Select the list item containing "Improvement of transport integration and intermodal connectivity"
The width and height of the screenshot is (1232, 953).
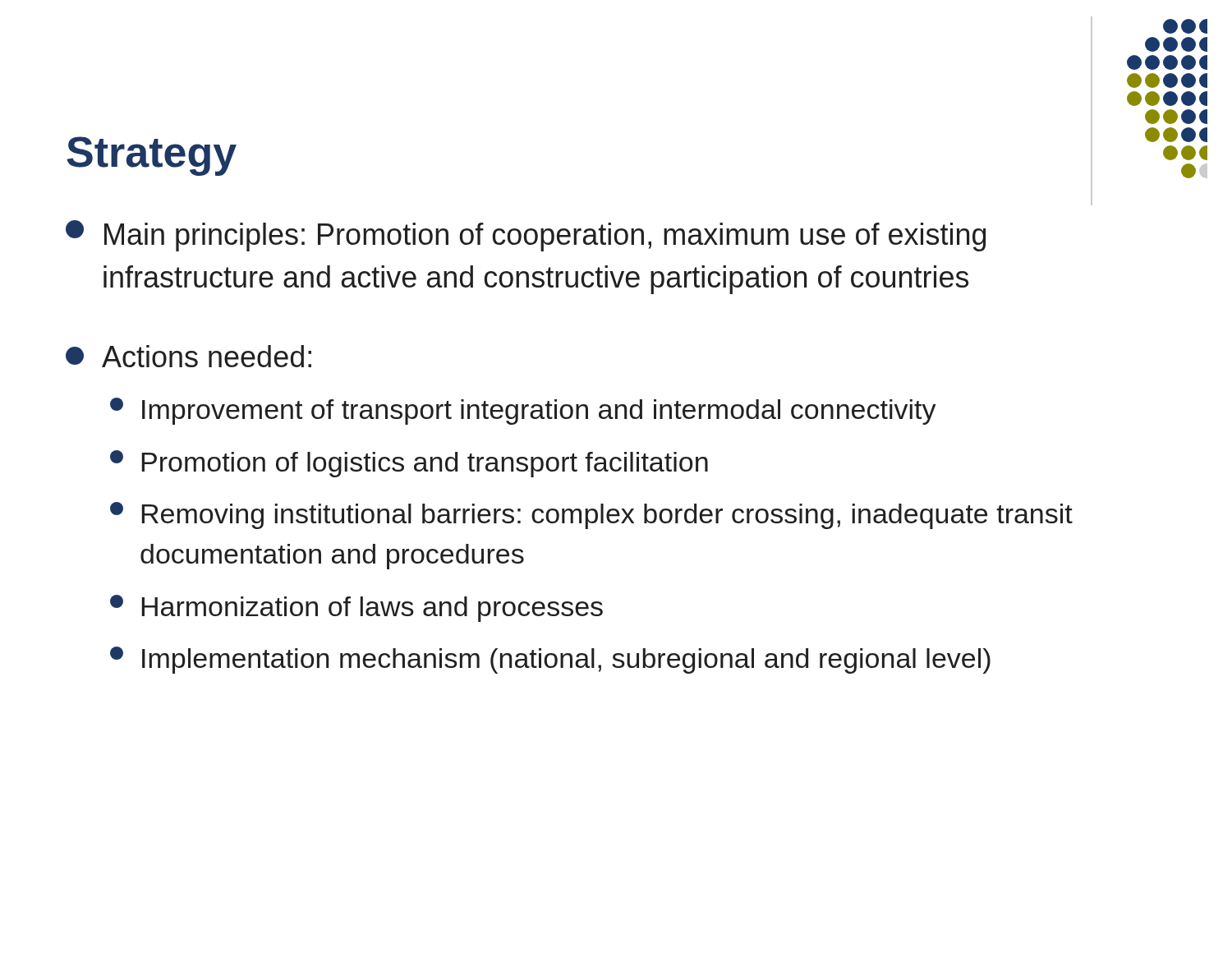point(523,410)
